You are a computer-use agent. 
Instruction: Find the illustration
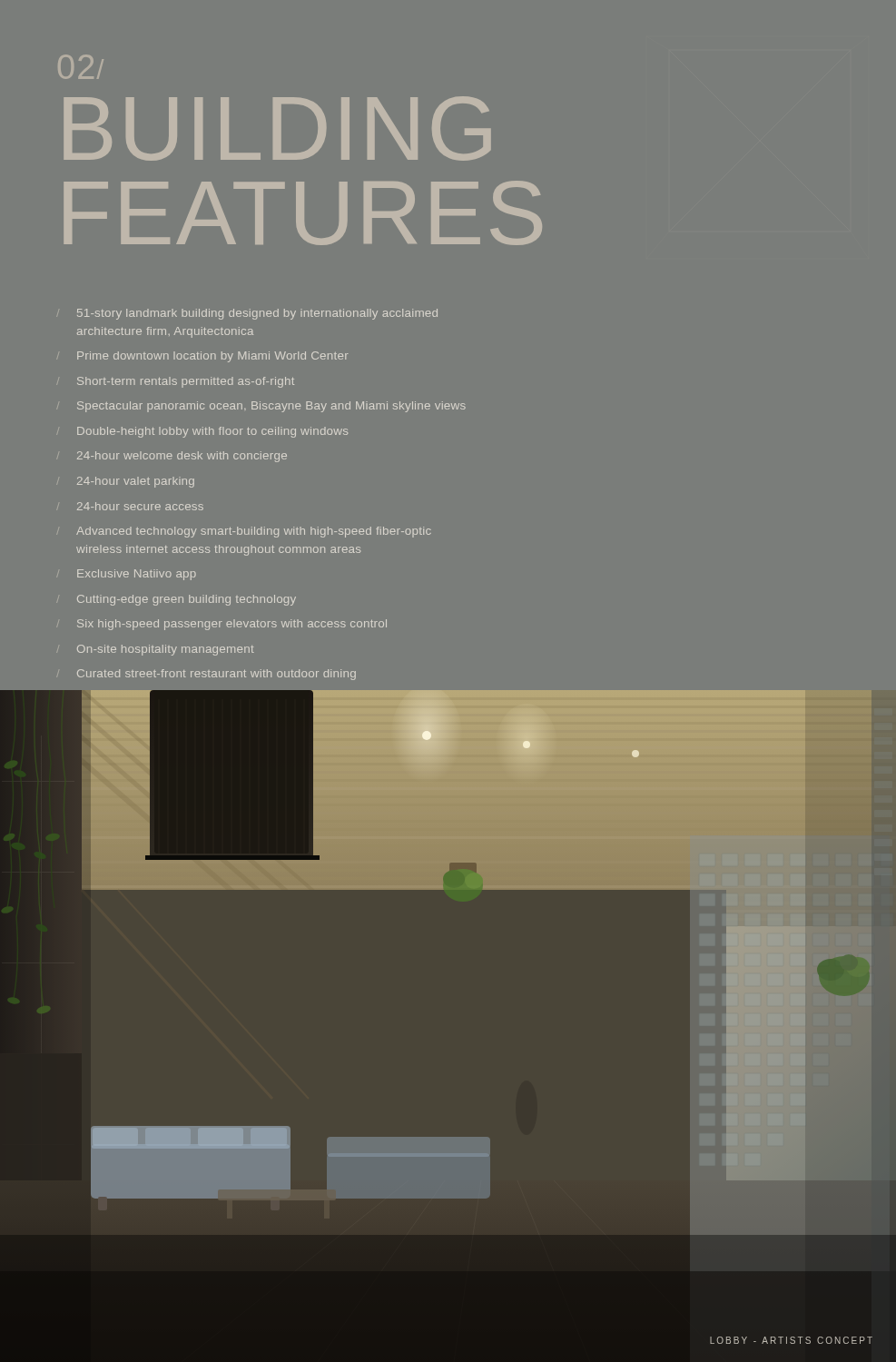click(737, 154)
